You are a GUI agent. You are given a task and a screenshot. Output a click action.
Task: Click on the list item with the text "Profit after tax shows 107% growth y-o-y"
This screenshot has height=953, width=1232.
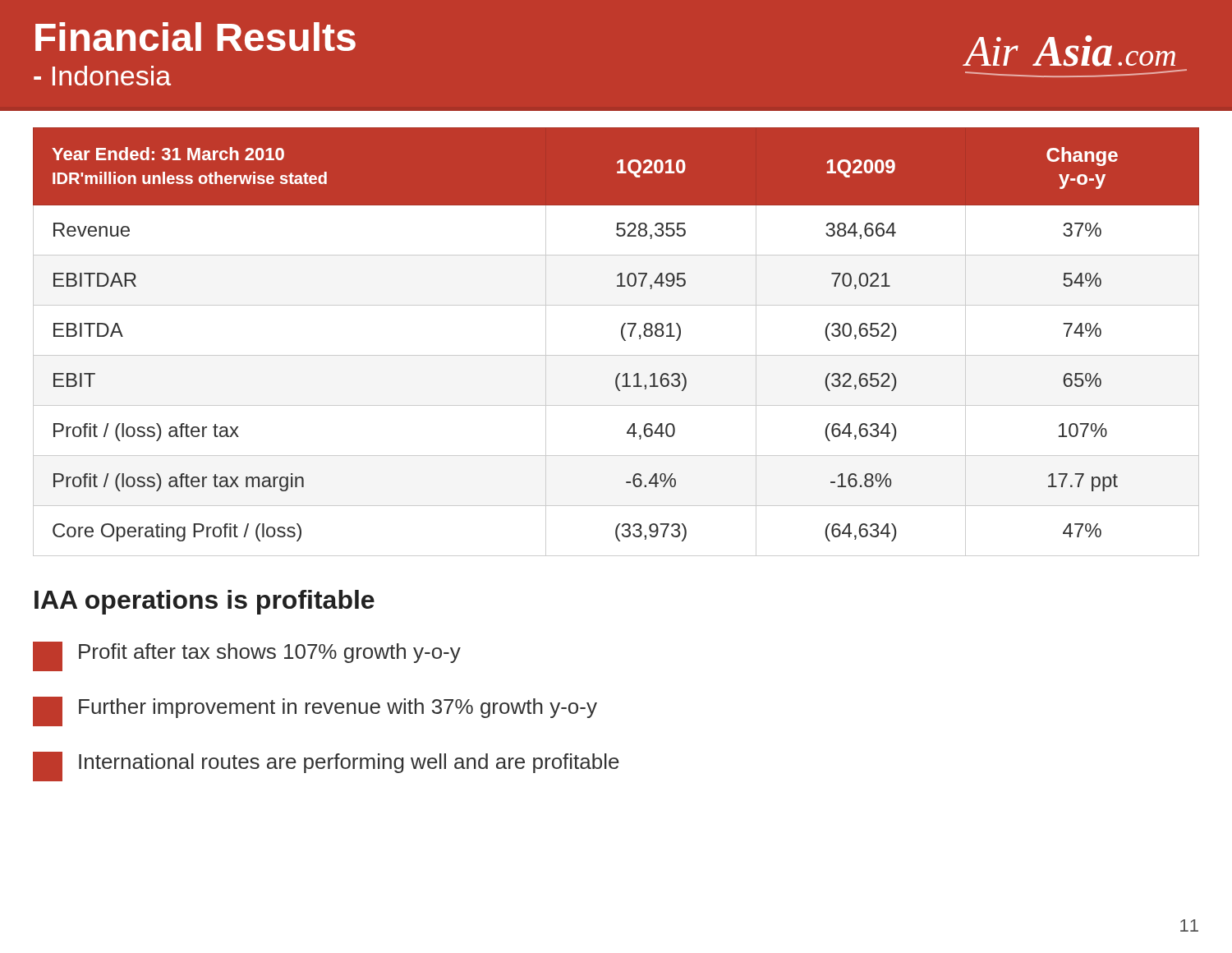click(x=247, y=655)
